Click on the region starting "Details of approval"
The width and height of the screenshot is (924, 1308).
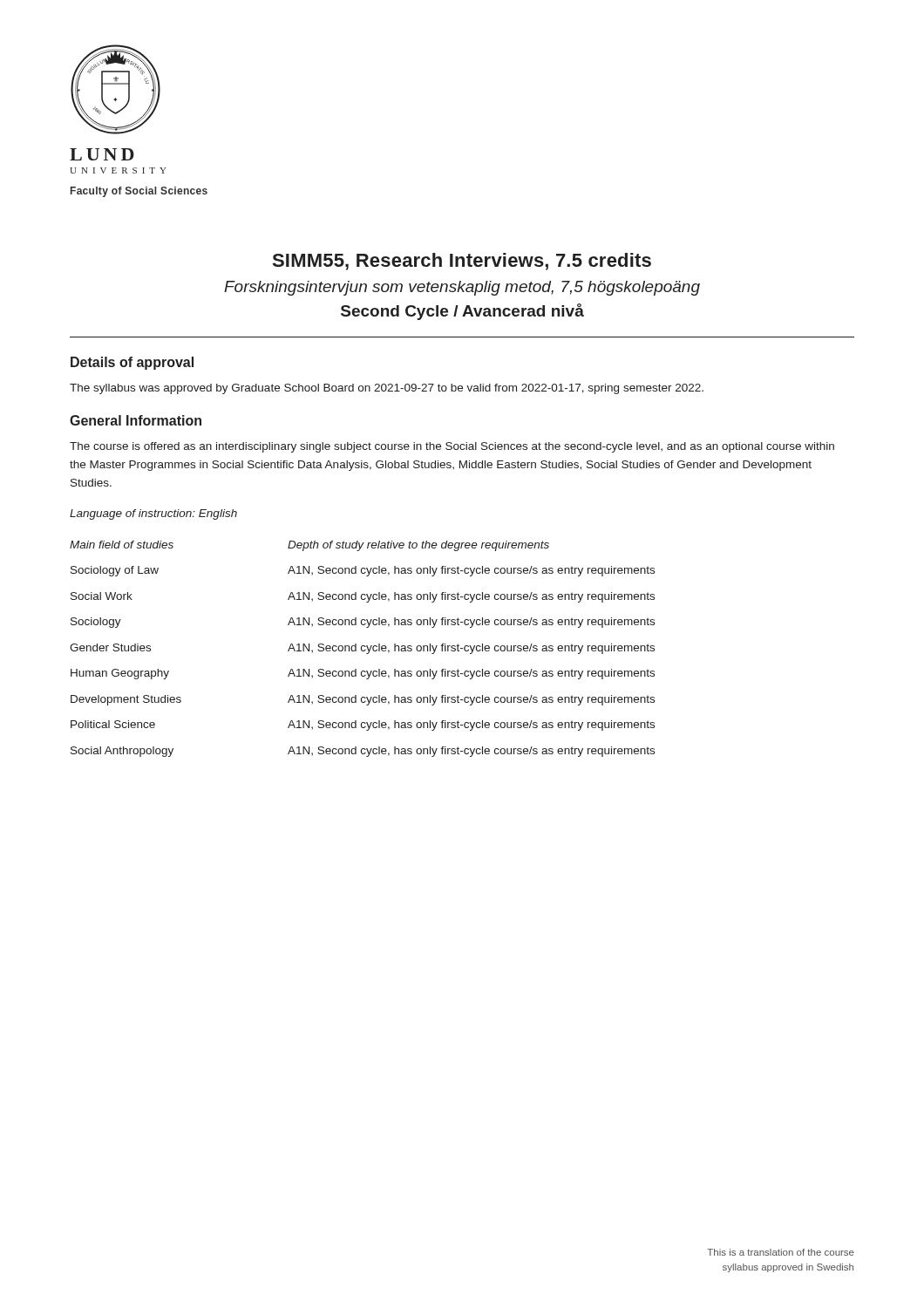(132, 362)
